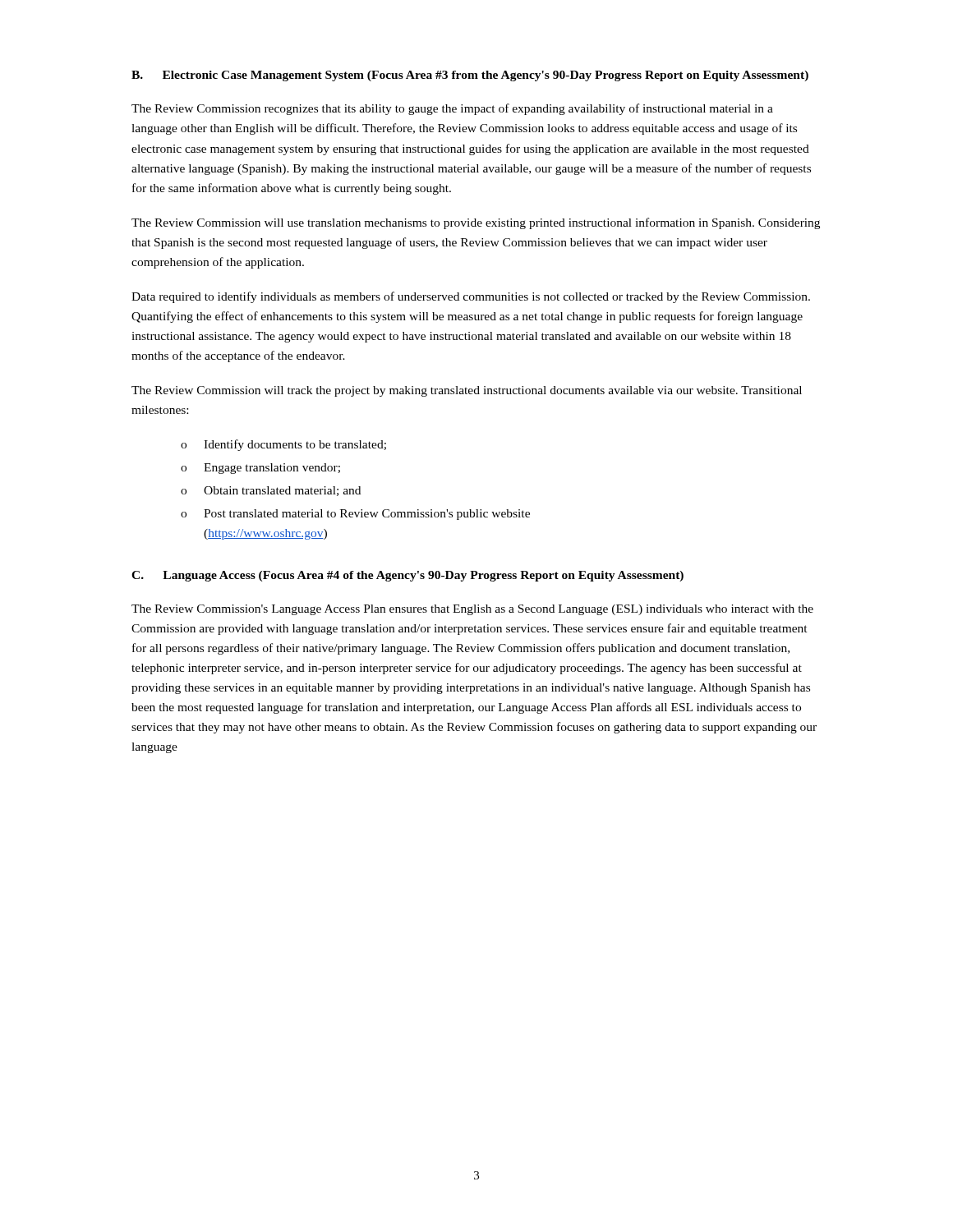The image size is (953, 1232).
Task: Click the passage that begins "The Review Commission's"
Action: click(x=474, y=677)
